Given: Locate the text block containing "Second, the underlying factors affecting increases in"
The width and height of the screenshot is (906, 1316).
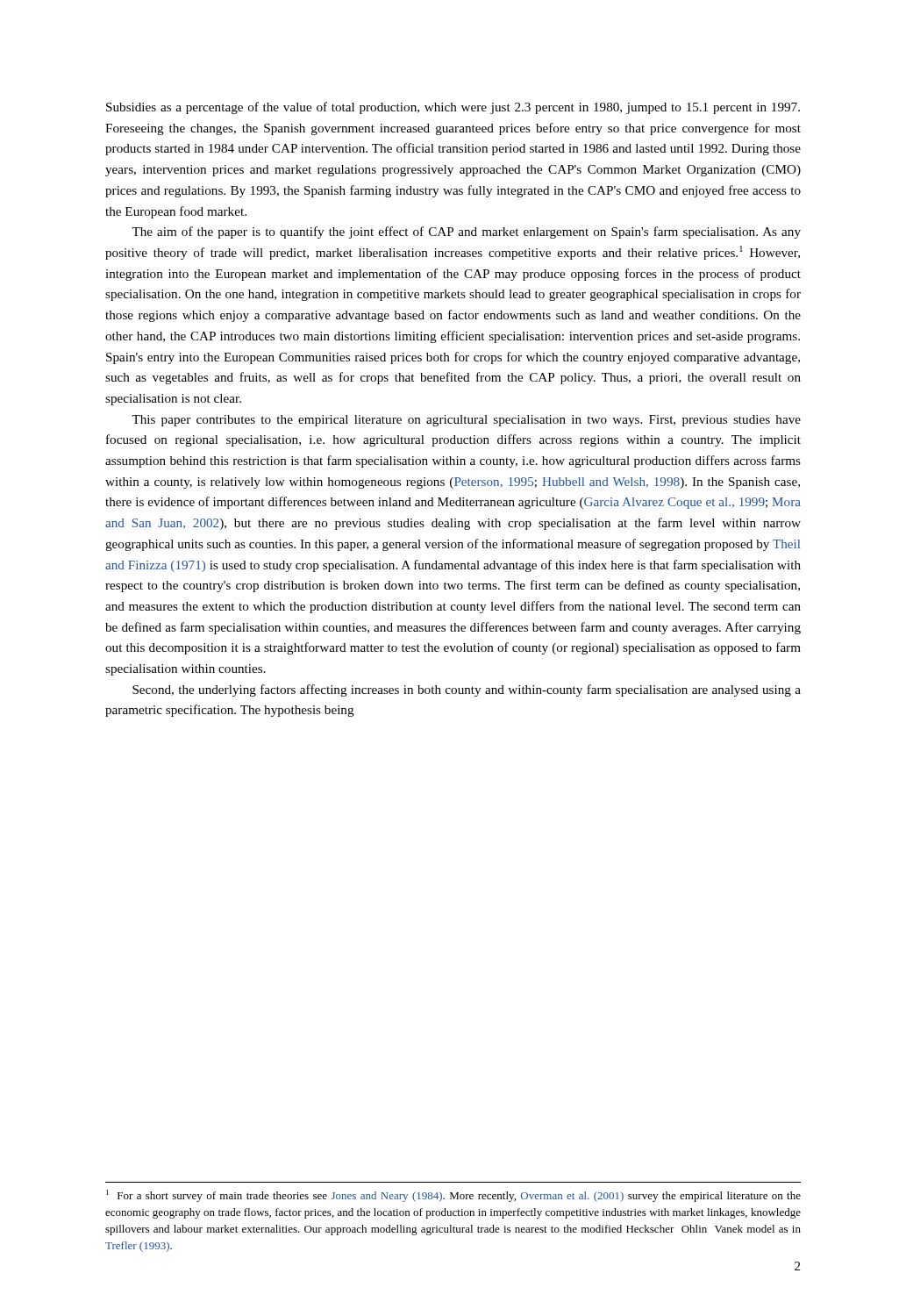Looking at the screenshot, I should [x=453, y=700].
